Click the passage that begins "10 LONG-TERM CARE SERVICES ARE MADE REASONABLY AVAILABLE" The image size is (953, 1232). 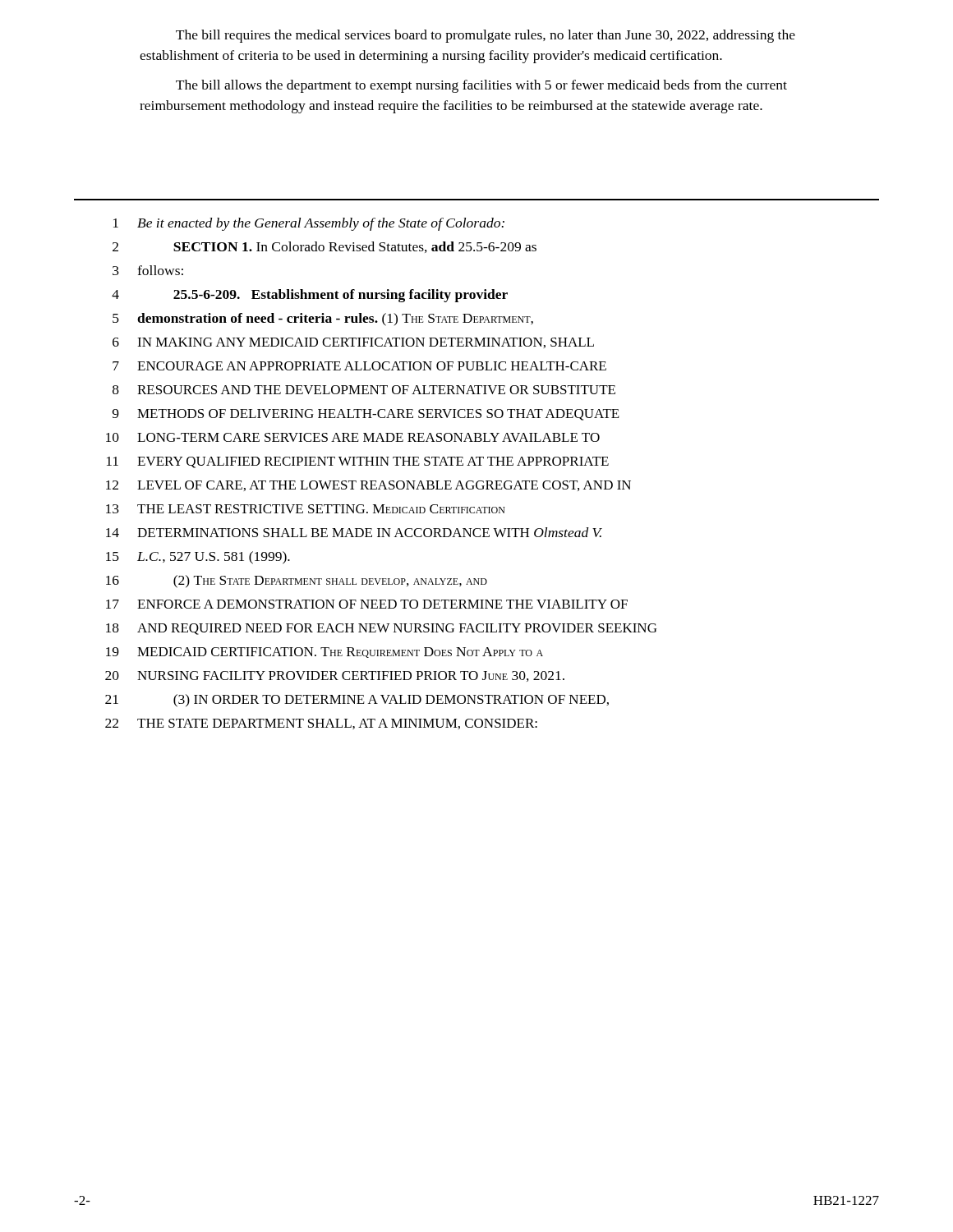click(x=476, y=437)
